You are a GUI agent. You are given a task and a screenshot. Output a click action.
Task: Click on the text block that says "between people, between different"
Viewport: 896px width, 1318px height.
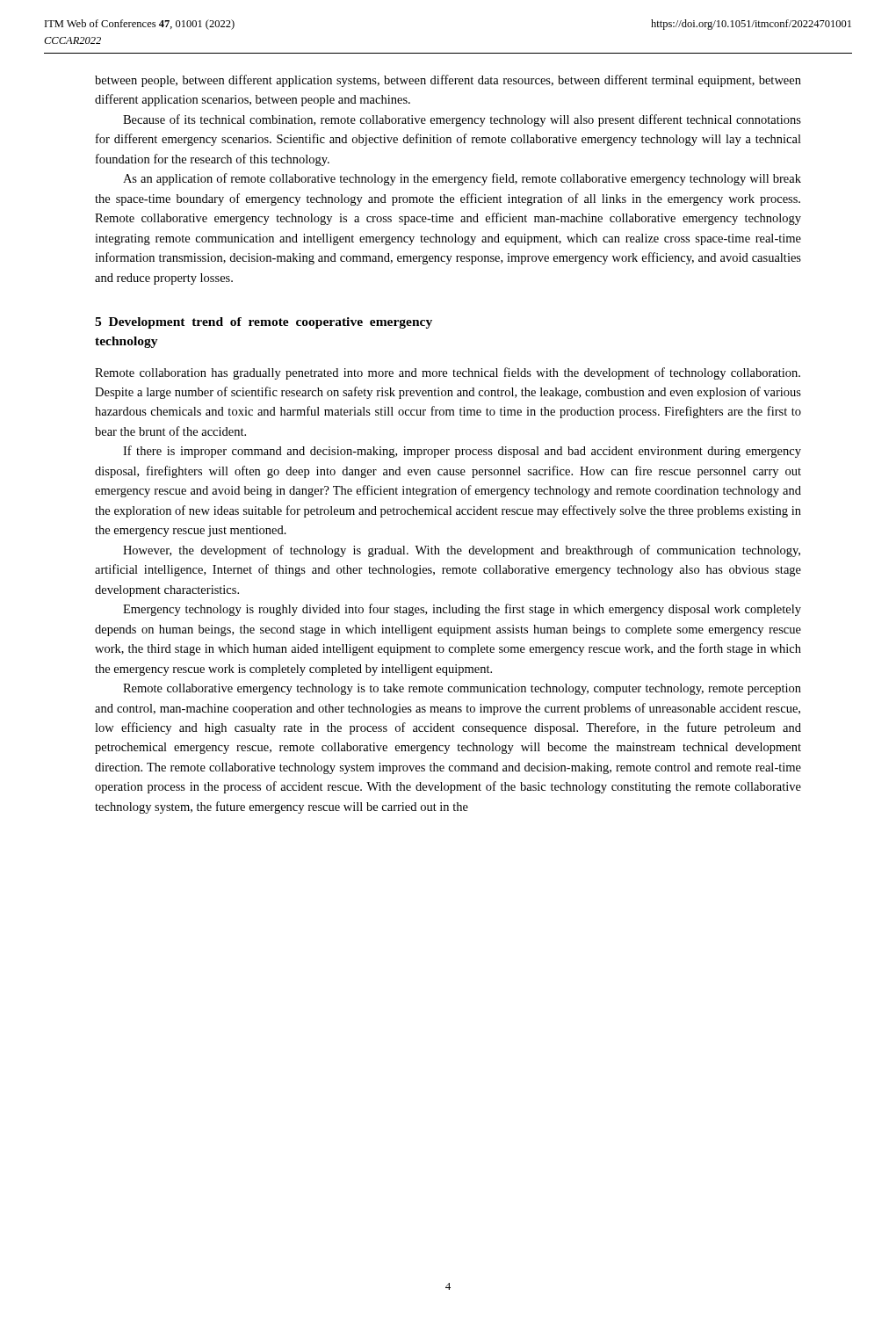tap(448, 179)
